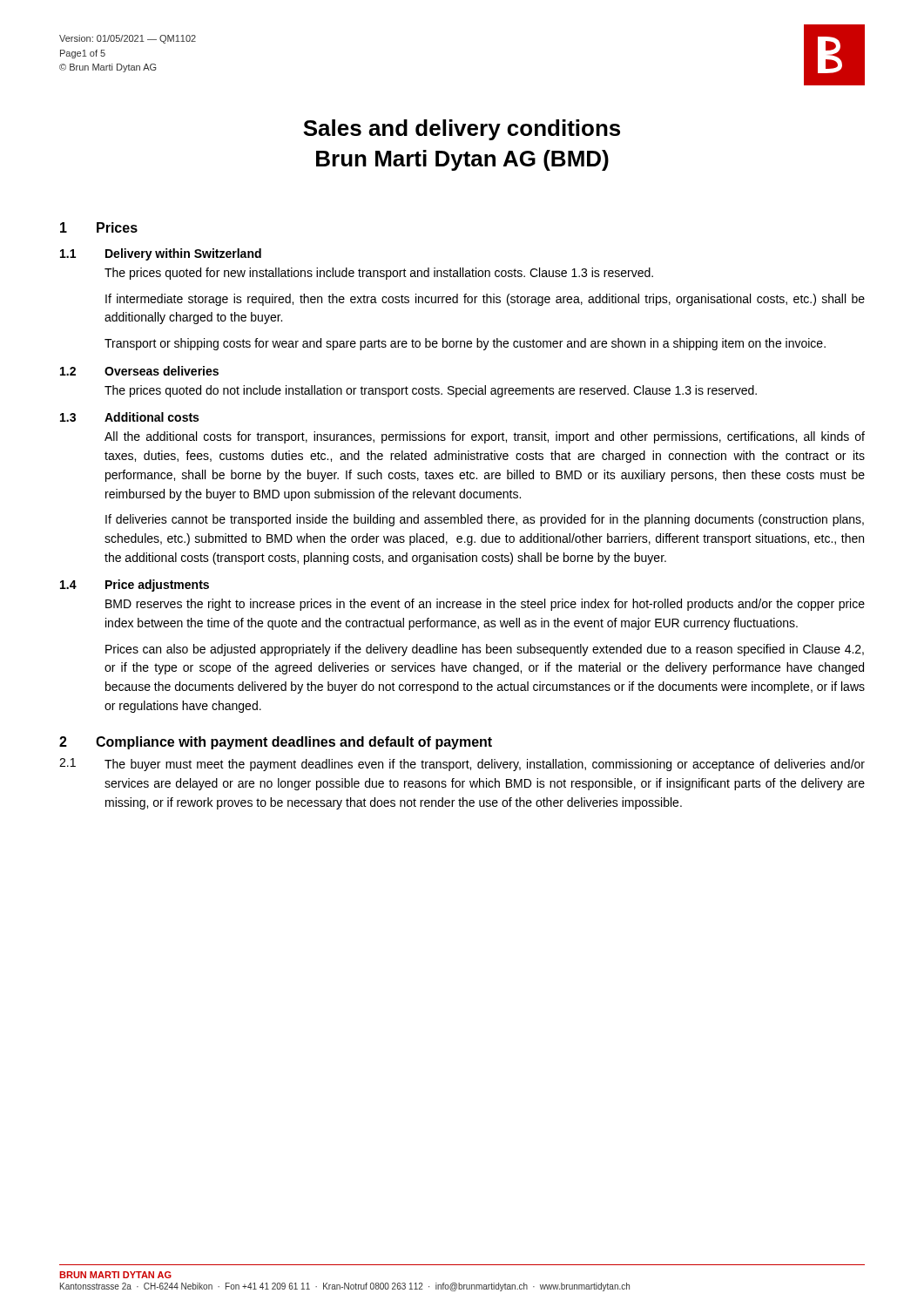Where is the passage that starts "1 The buyer must meet the payment"?
Screen dimensions: 1307x924
462,784
